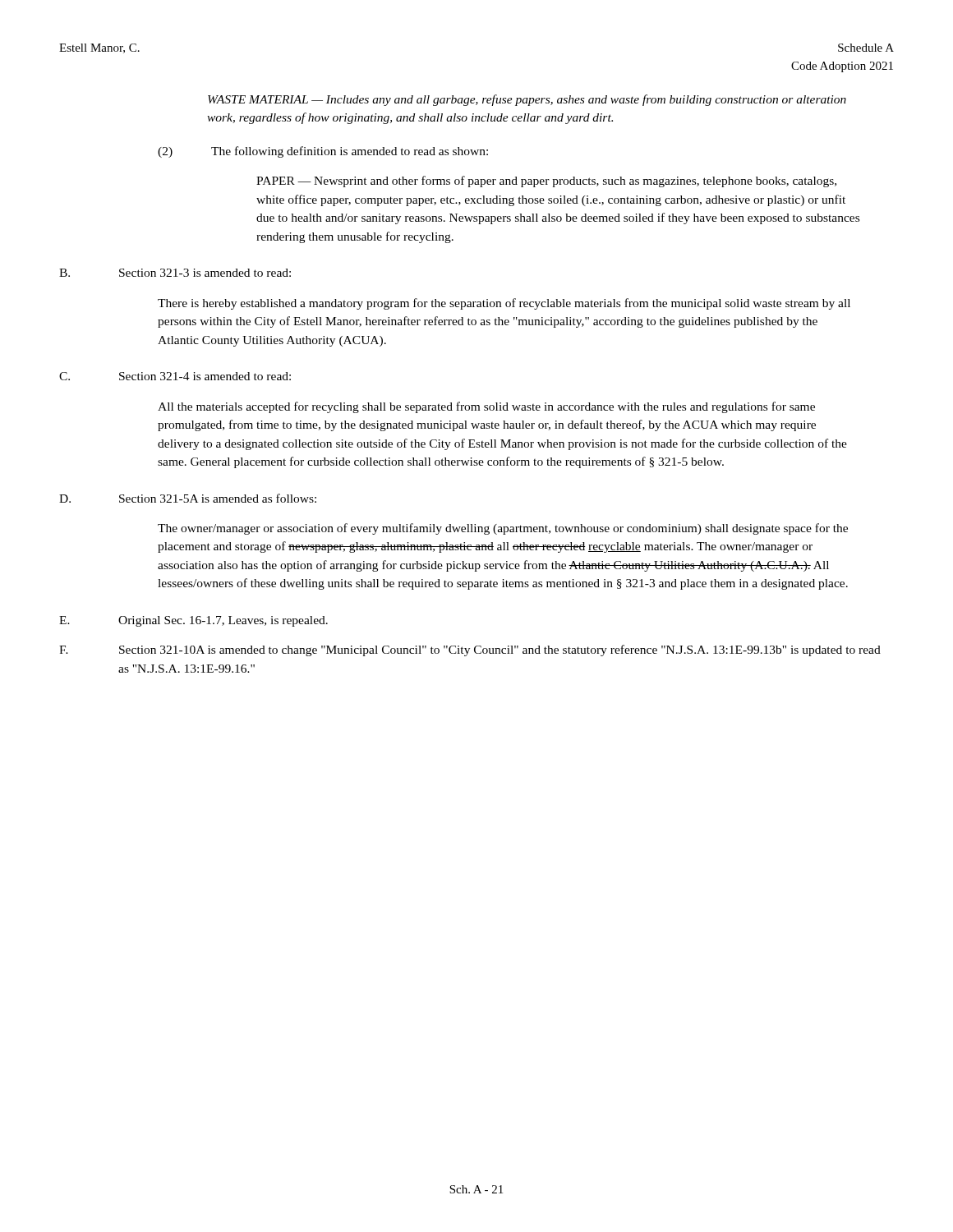Viewport: 953px width, 1232px height.
Task: Locate the block of text that opens with "WASTE MATERIAL — Includes any and"
Action: click(x=527, y=108)
